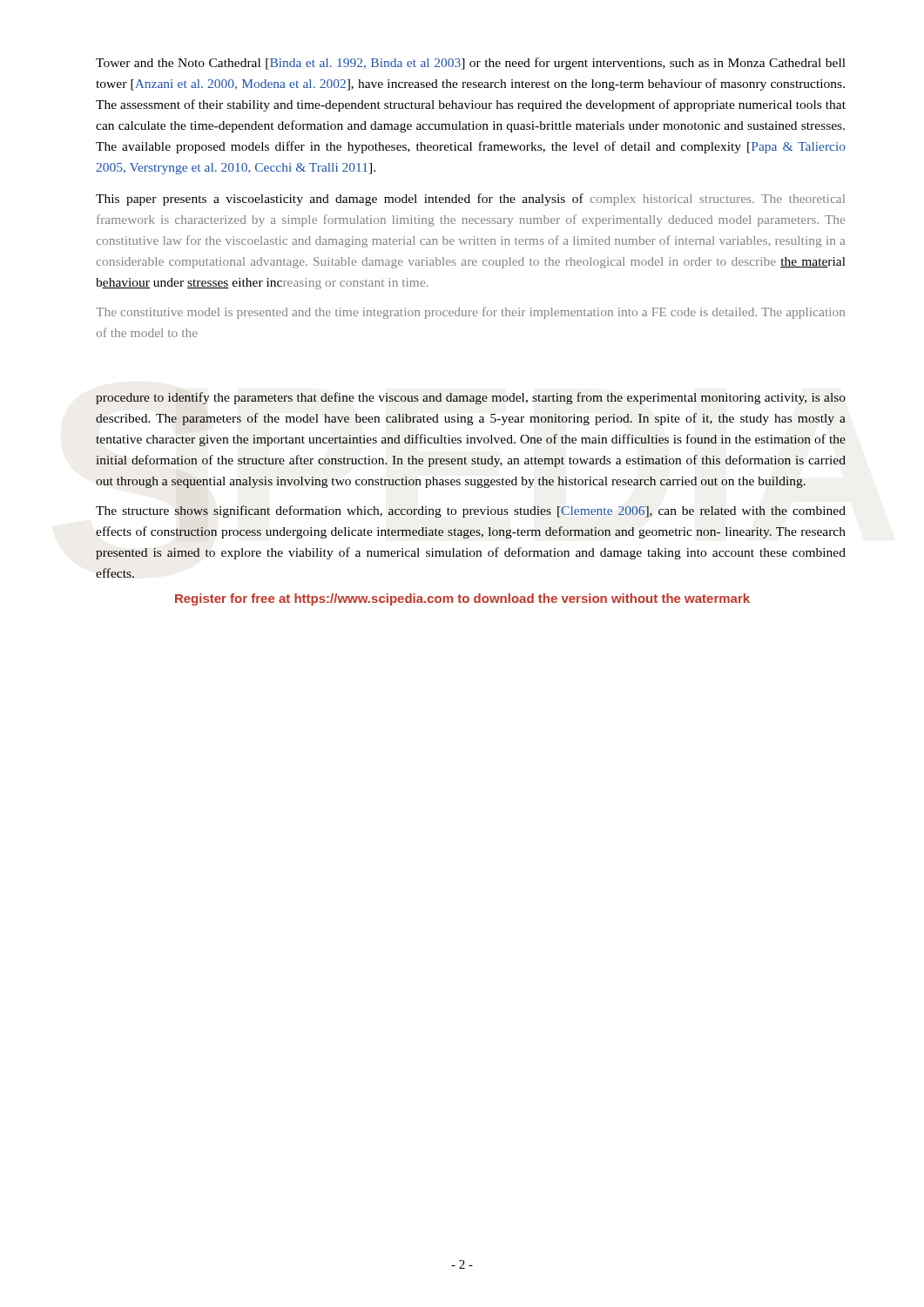Select the block starting "Tower and the Noto Cathedral"
Screen dimensions: 1307x924
point(471,115)
